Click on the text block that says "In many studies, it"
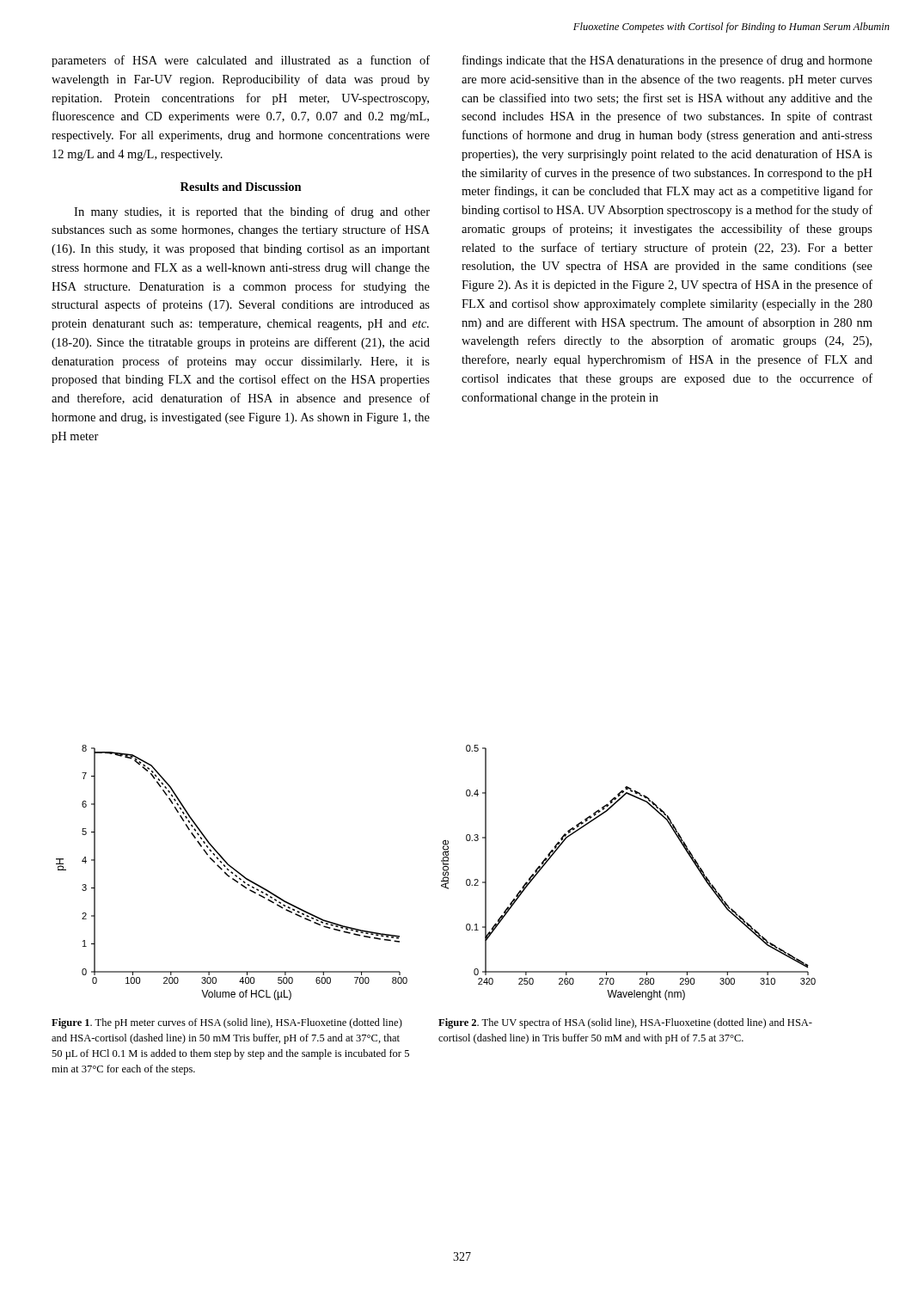Image resolution: width=924 pixels, height=1290 pixels. click(x=241, y=324)
